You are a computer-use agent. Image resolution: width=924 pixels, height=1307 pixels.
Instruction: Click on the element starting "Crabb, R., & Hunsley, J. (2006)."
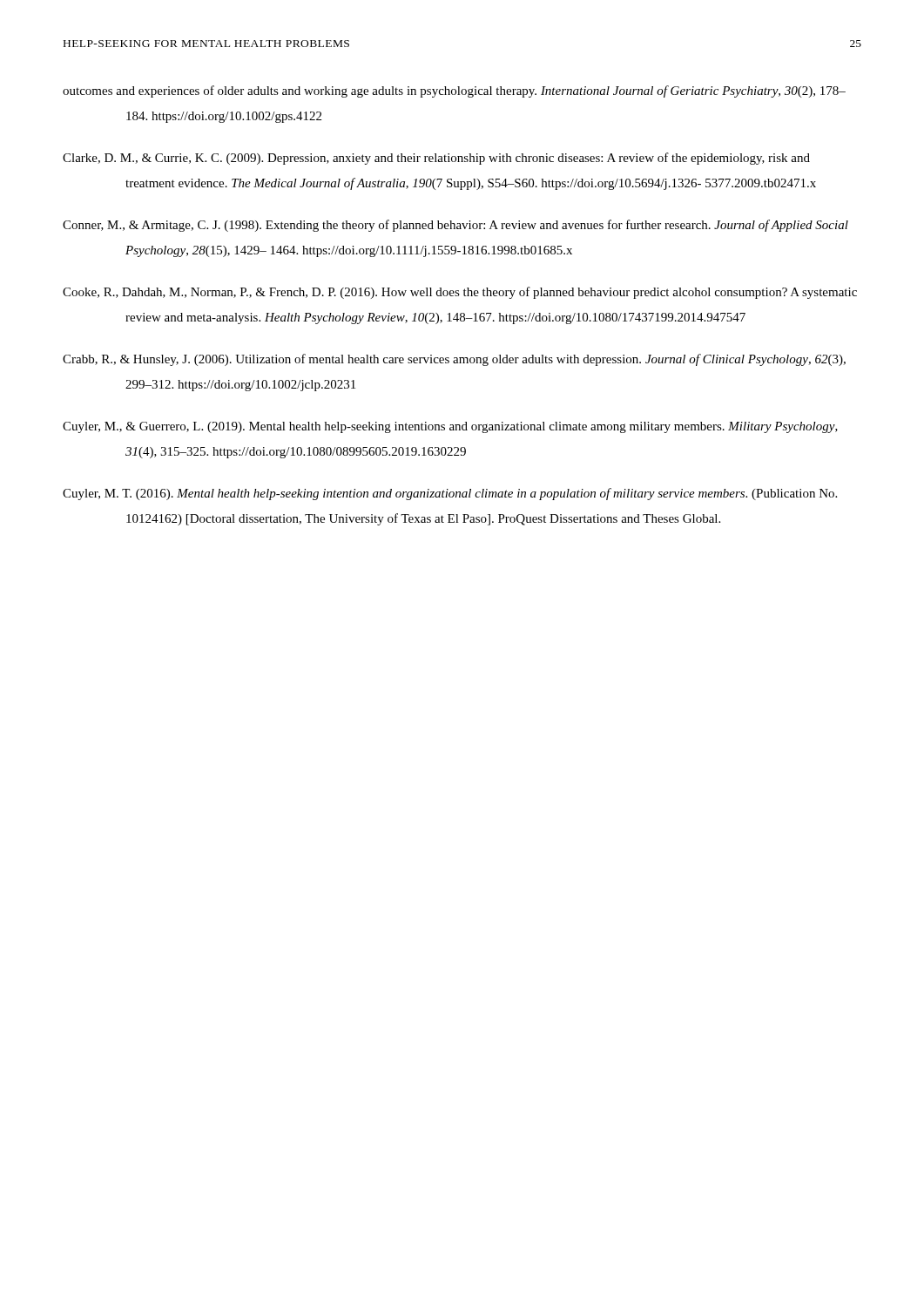coord(454,371)
